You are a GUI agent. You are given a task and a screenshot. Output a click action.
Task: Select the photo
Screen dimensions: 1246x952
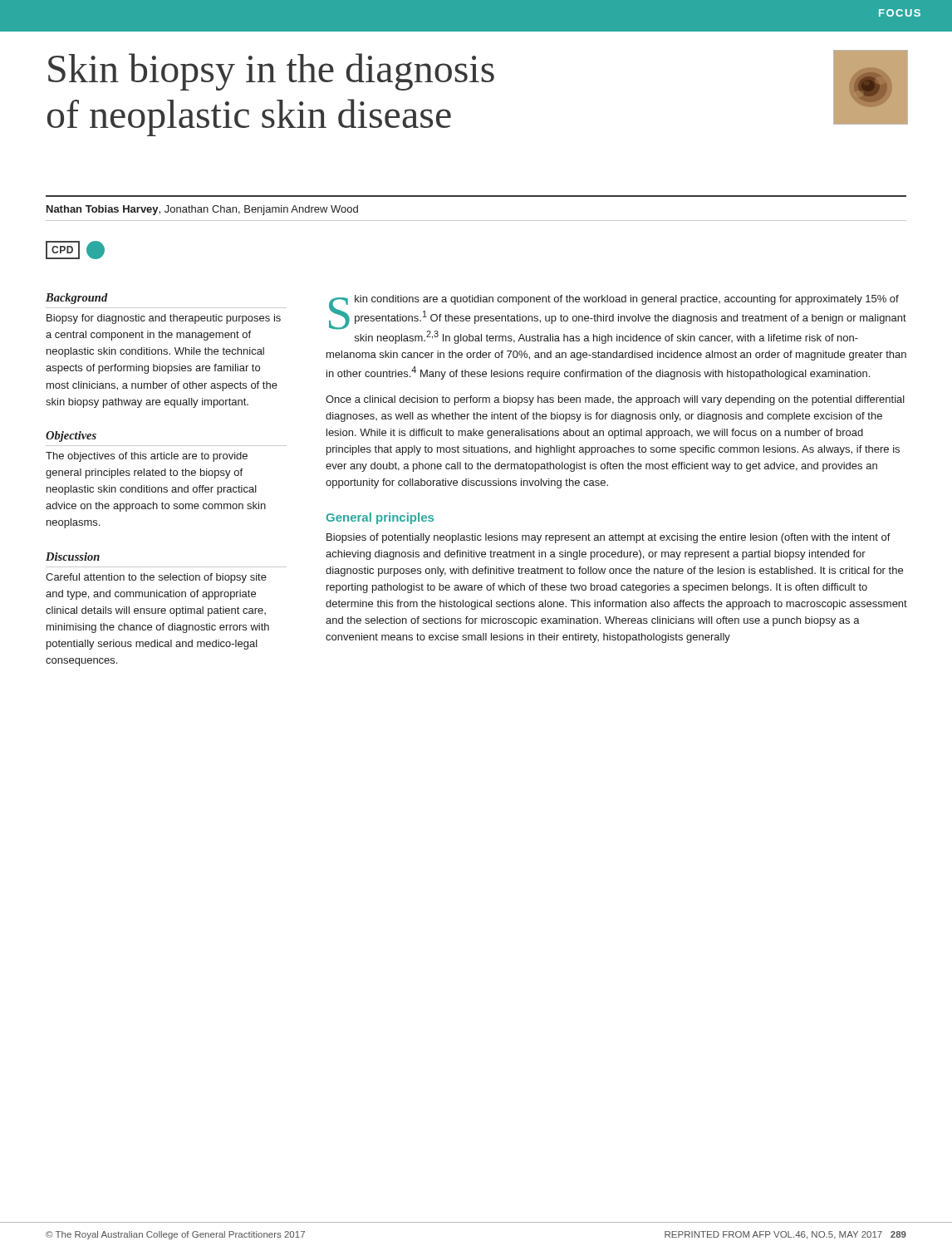click(870, 86)
